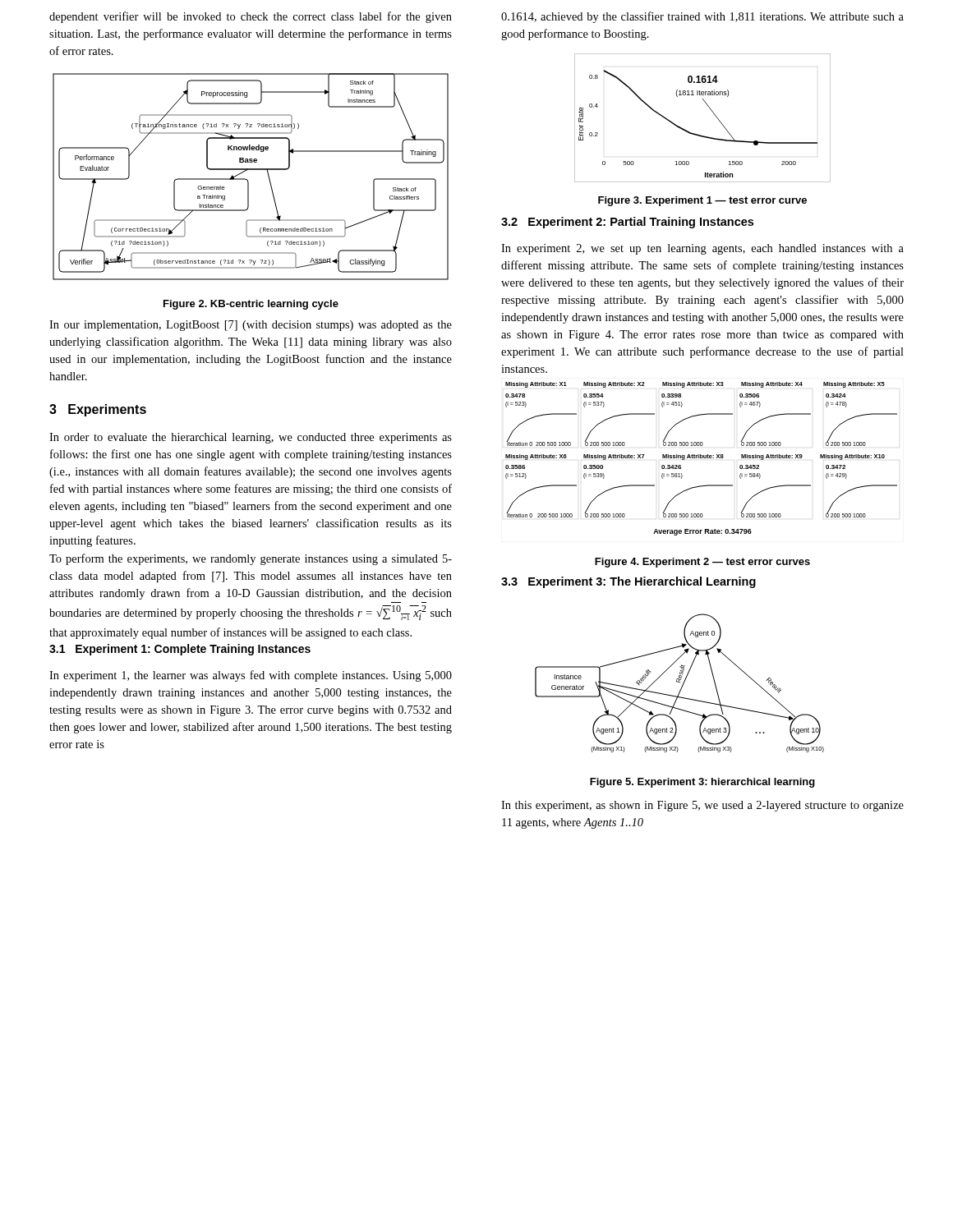
Task: Click the passage that begins "1614, achieved by the classifier trained"
Action: tap(702, 25)
